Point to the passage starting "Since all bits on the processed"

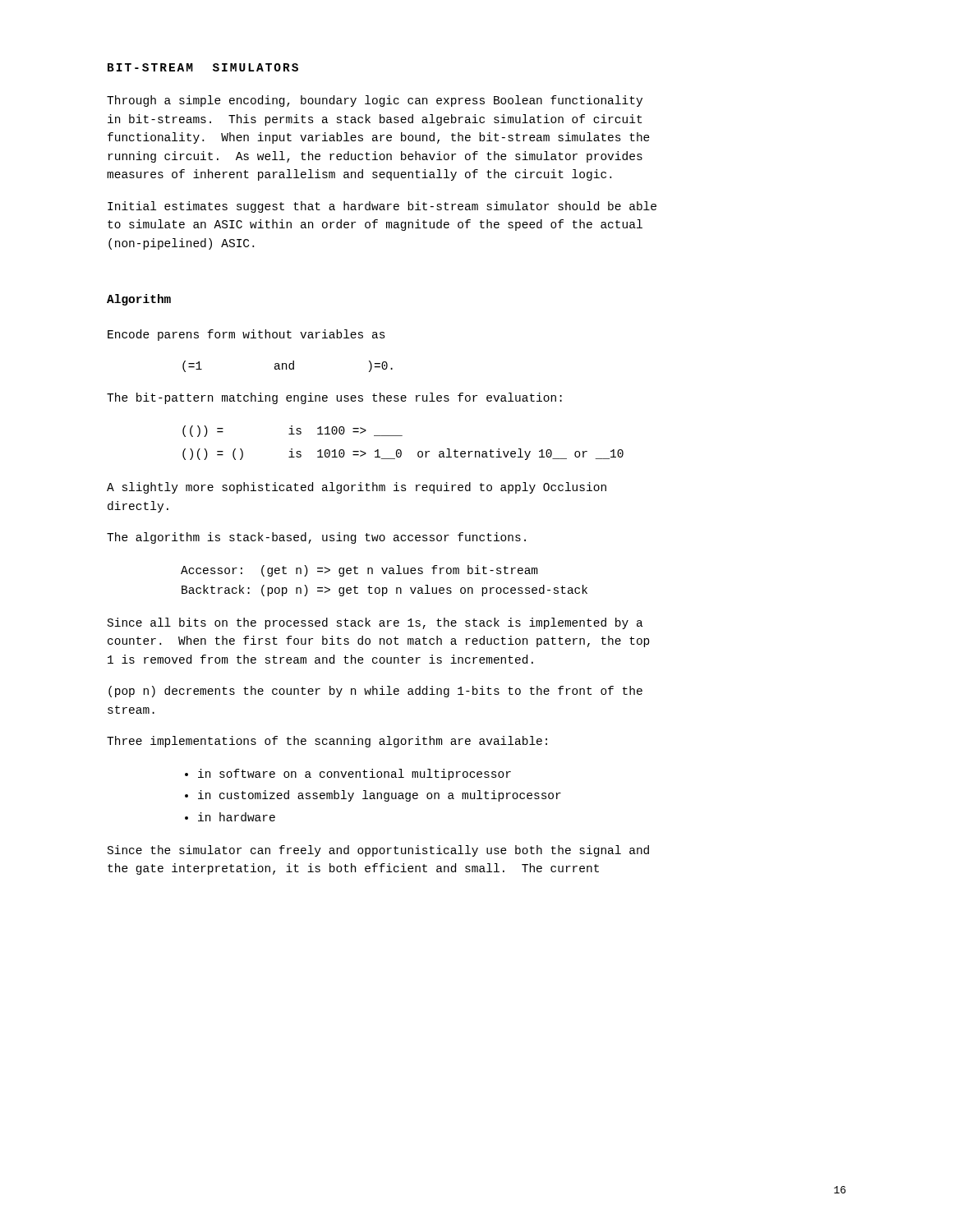[378, 642]
